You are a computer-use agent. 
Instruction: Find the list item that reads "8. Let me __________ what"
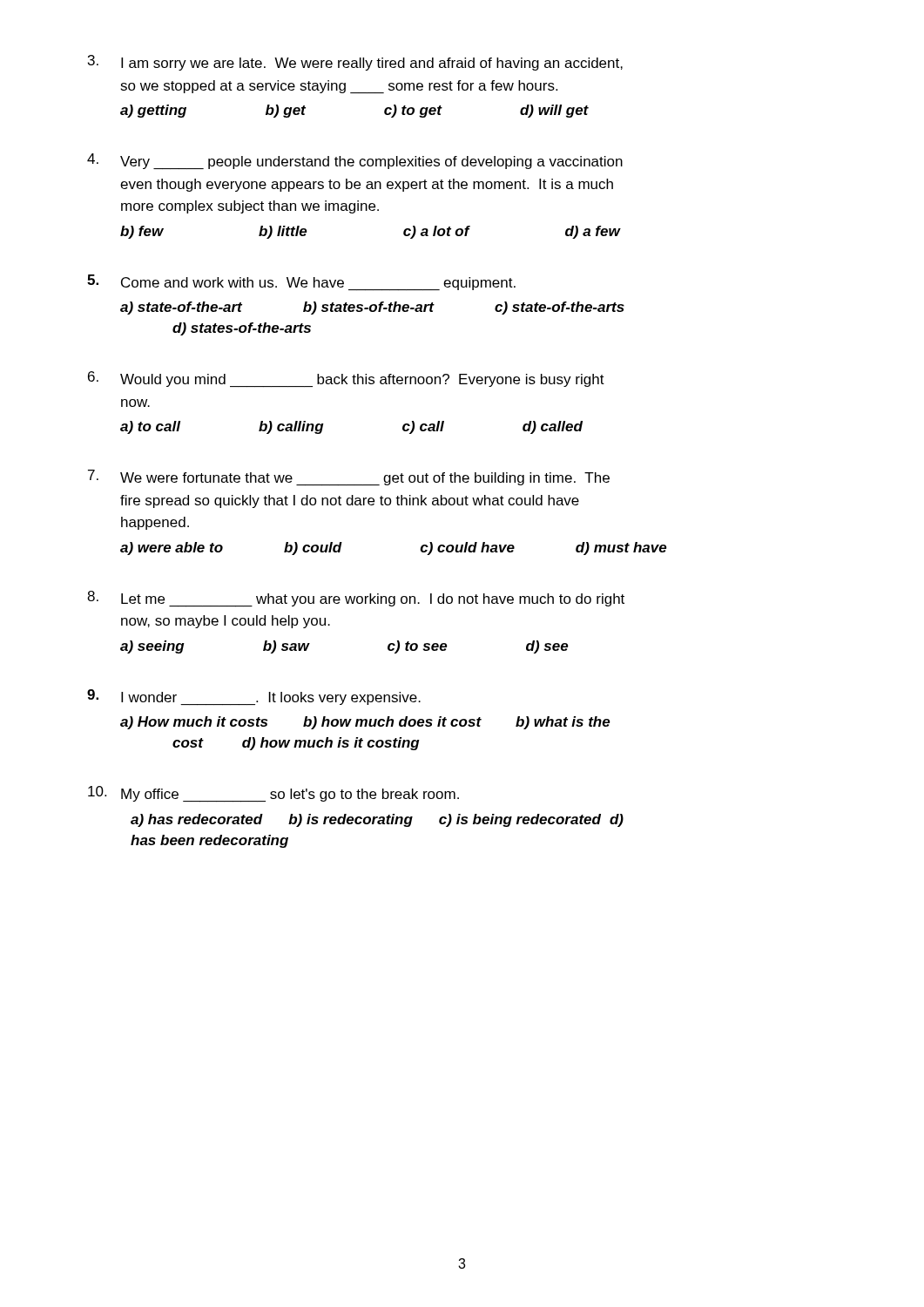click(x=356, y=599)
